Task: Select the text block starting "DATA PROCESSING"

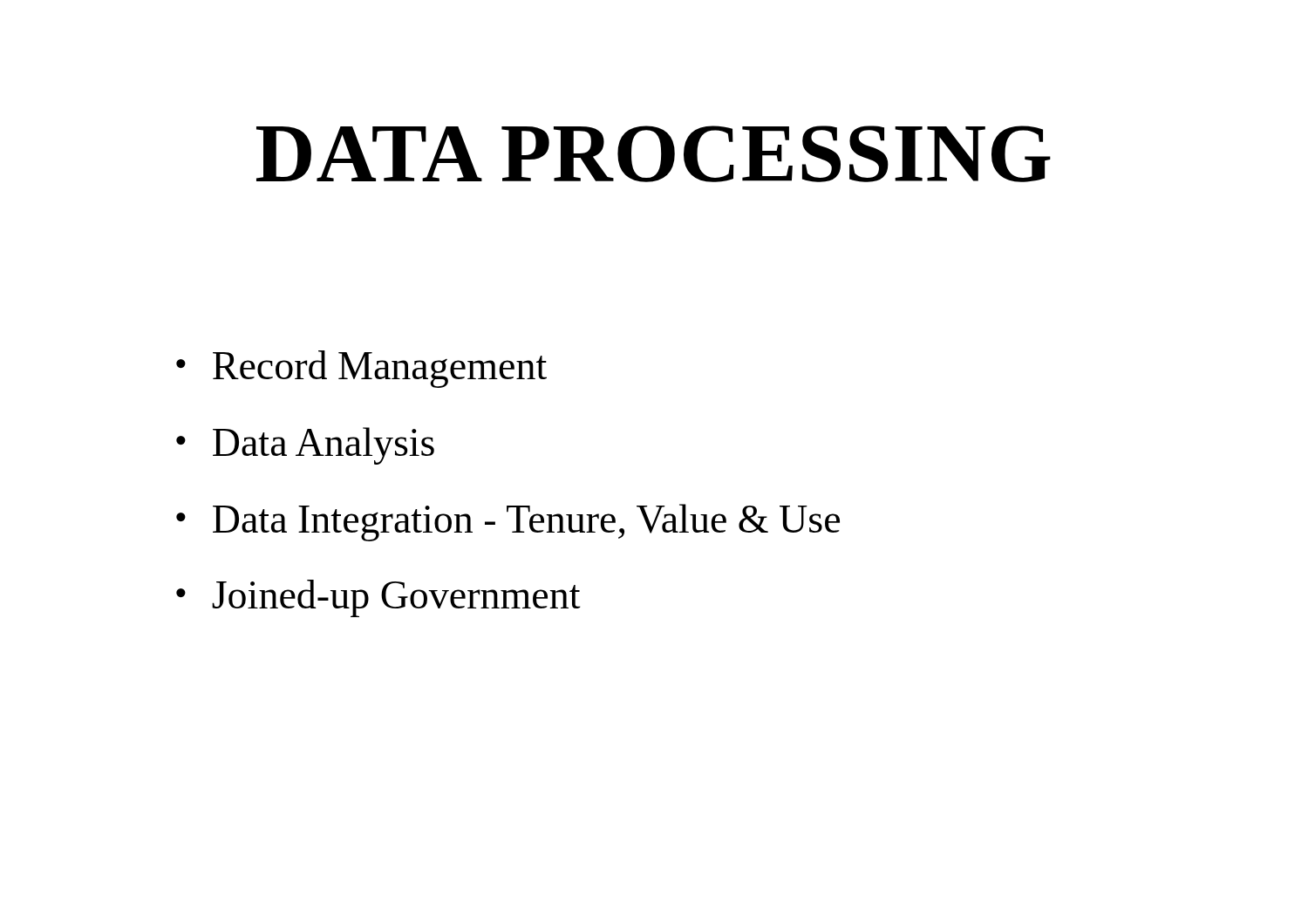Action: (x=654, y=153)
